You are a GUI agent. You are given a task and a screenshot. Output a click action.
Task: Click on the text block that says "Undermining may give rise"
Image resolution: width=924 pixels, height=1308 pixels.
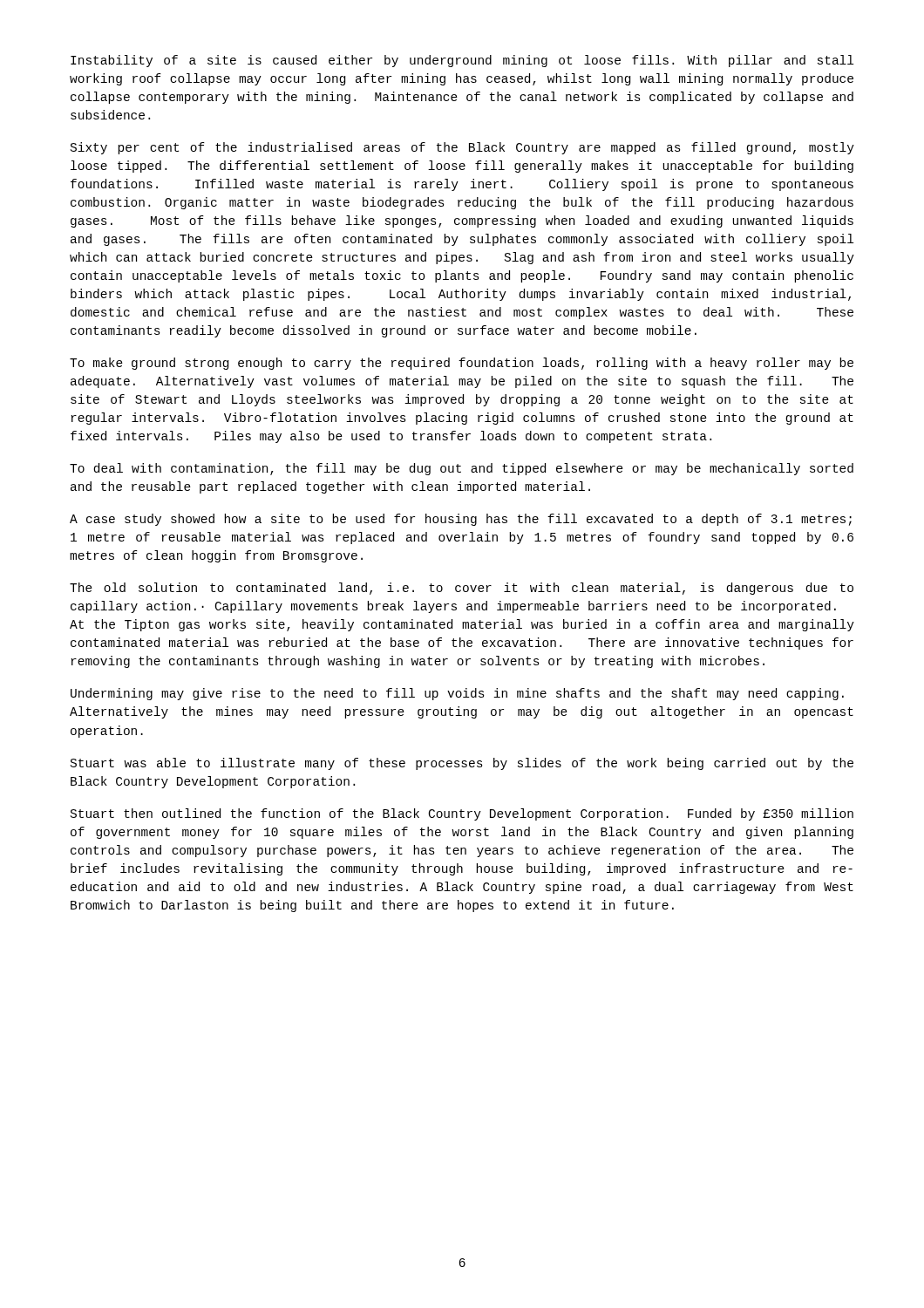point(462,713)
